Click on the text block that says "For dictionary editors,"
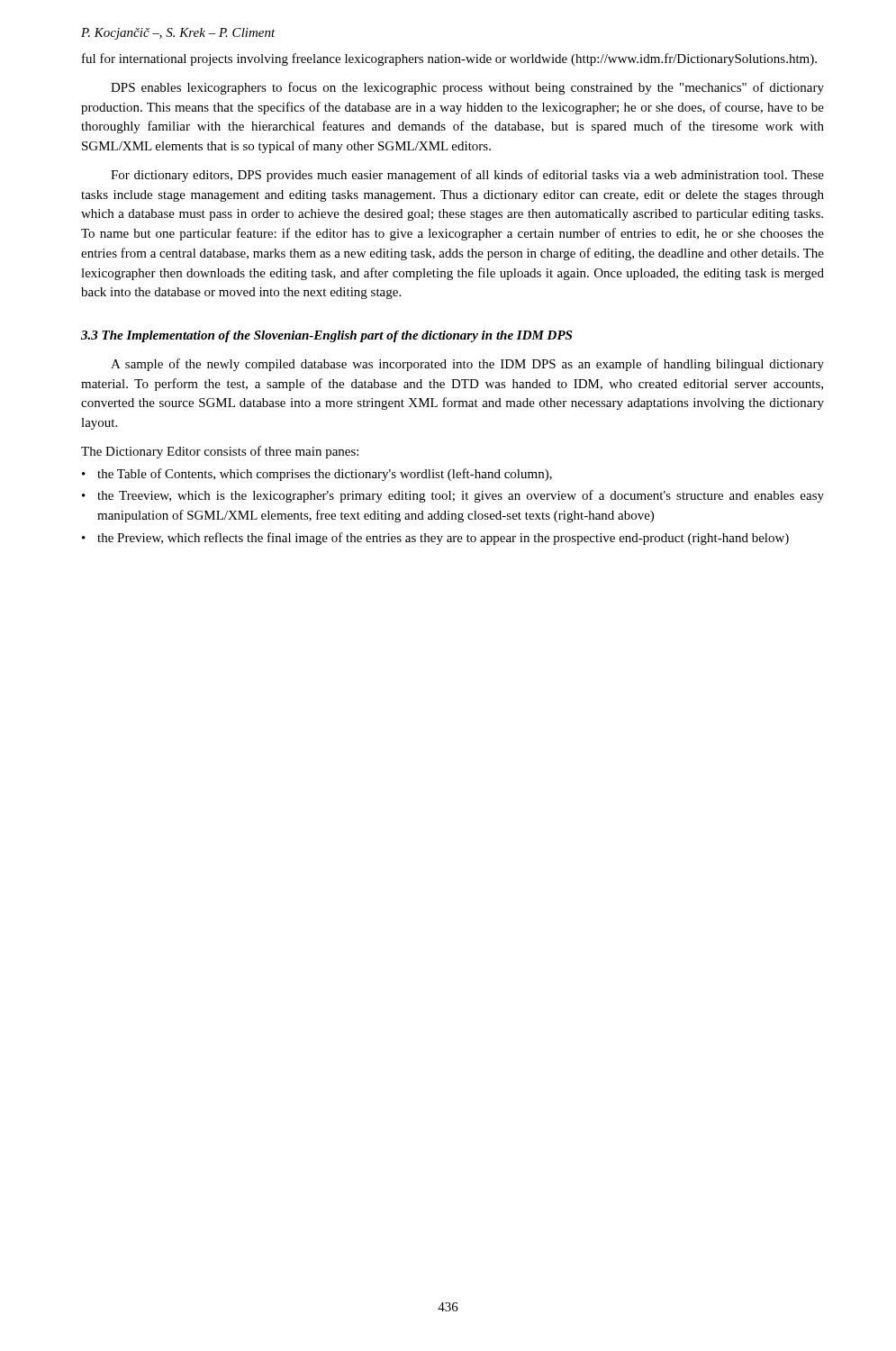 [453, 234]
